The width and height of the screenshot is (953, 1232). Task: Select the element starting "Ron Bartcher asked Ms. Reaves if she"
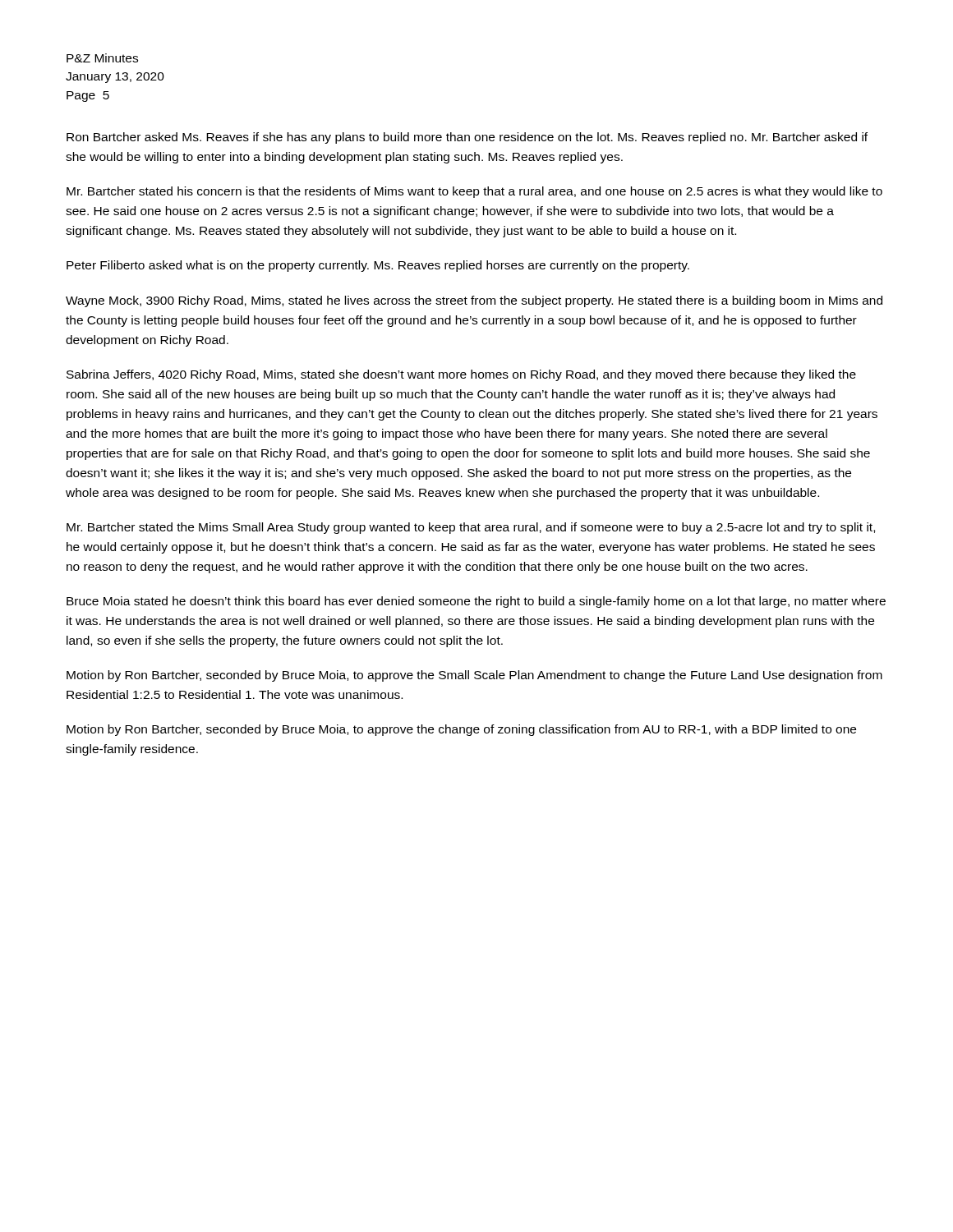467,147
